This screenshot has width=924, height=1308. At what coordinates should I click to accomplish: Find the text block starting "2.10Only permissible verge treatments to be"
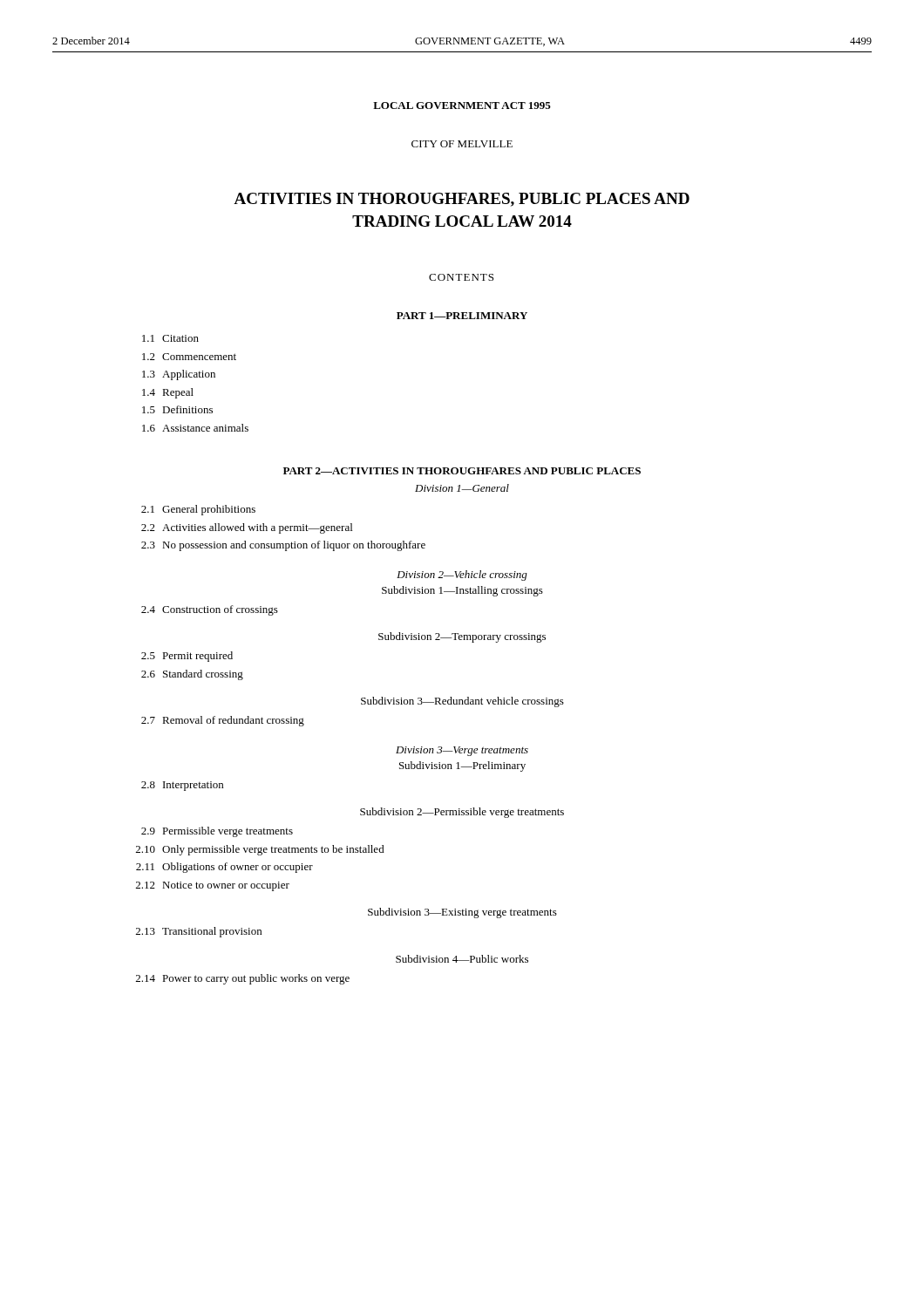click(260, 850)
